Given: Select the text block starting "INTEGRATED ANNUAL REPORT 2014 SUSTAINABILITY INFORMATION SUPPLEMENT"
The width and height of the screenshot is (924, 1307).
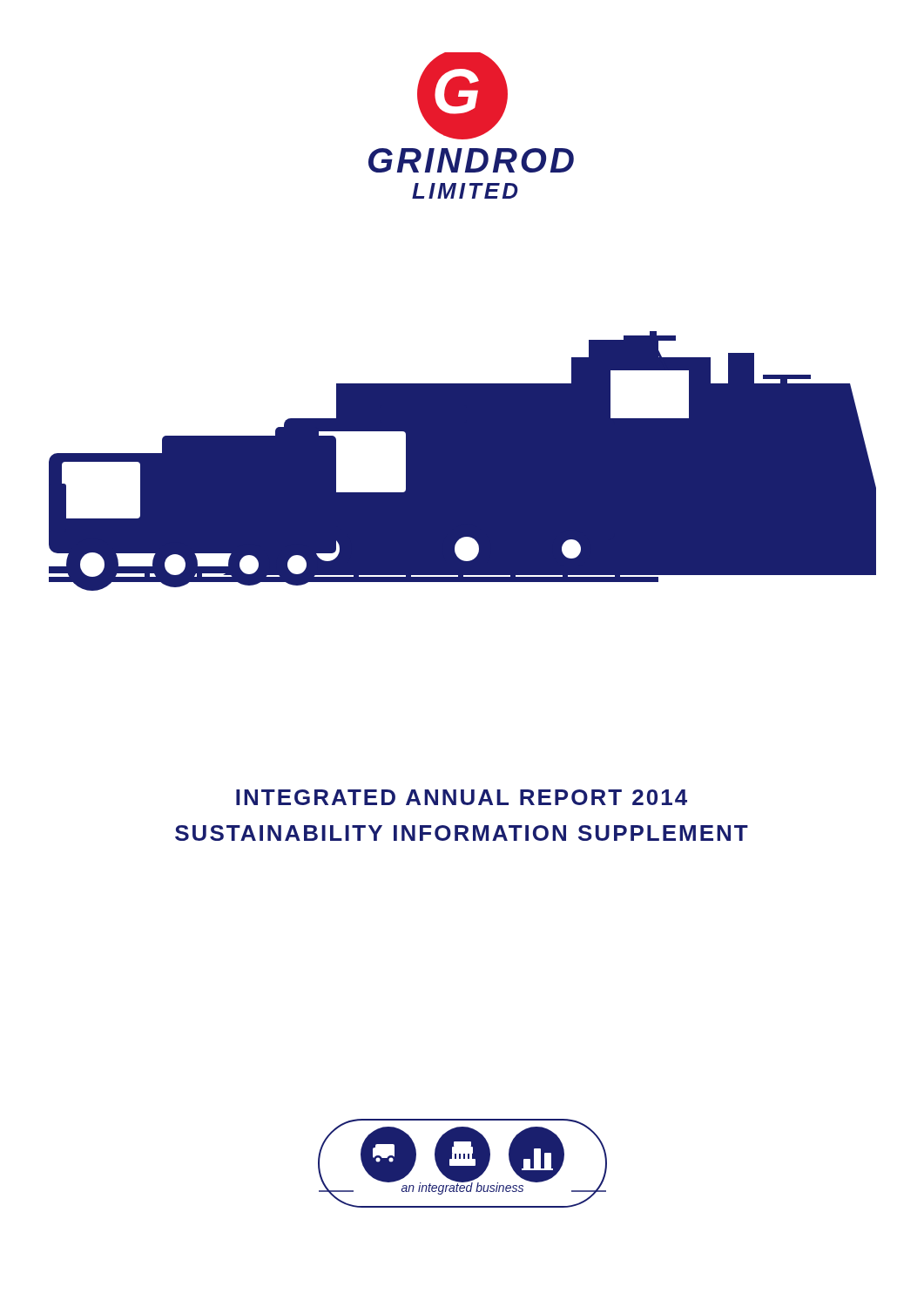Looking at the screenshot, I should pos(462,816).
